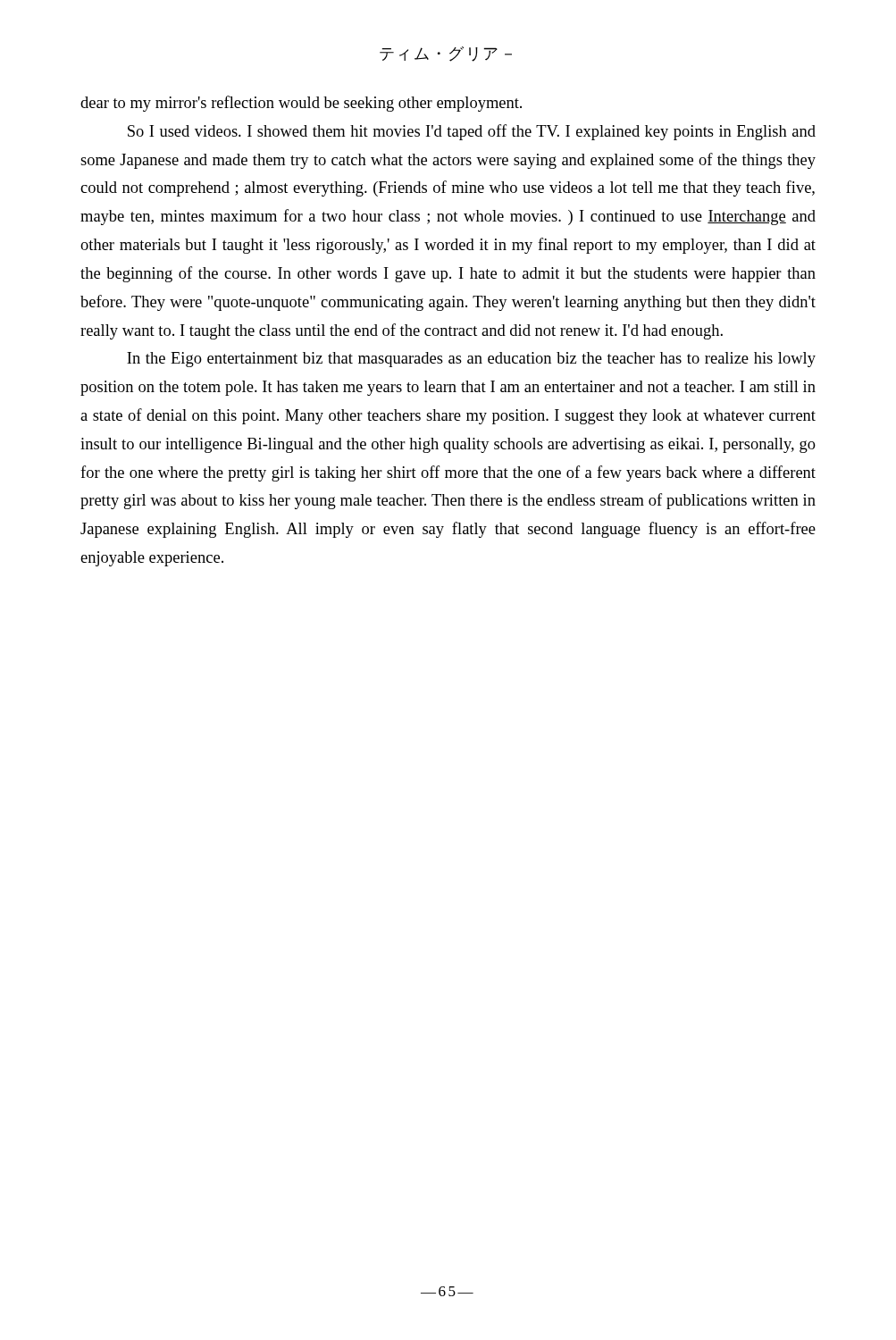Navigate to the block starting "dear to my mirror's reflection would"
Viewport: 896px width, 1340px height.
pyautogui.click(x=448, y=331)
